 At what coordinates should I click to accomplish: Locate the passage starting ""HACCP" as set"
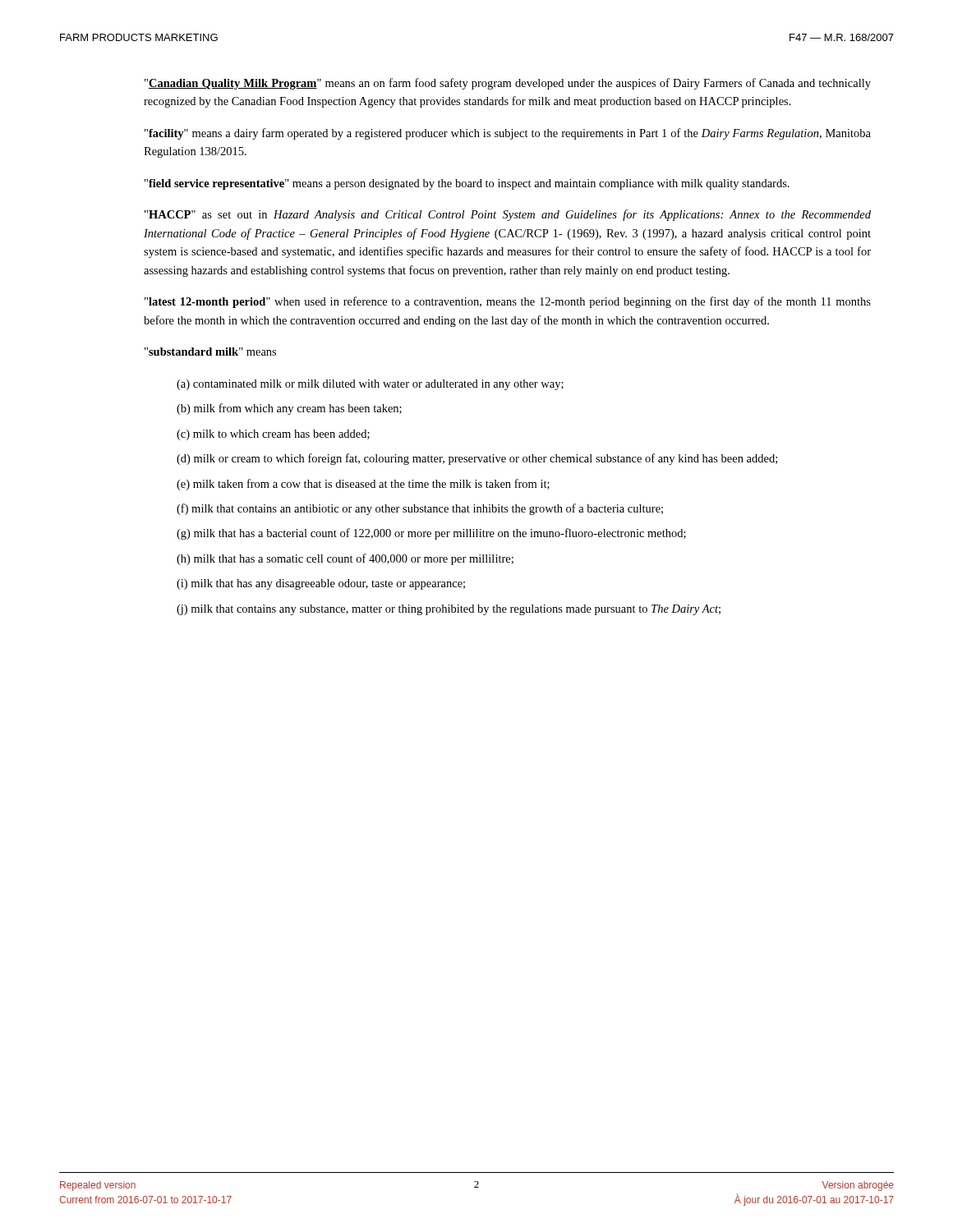tap(507, 242)
